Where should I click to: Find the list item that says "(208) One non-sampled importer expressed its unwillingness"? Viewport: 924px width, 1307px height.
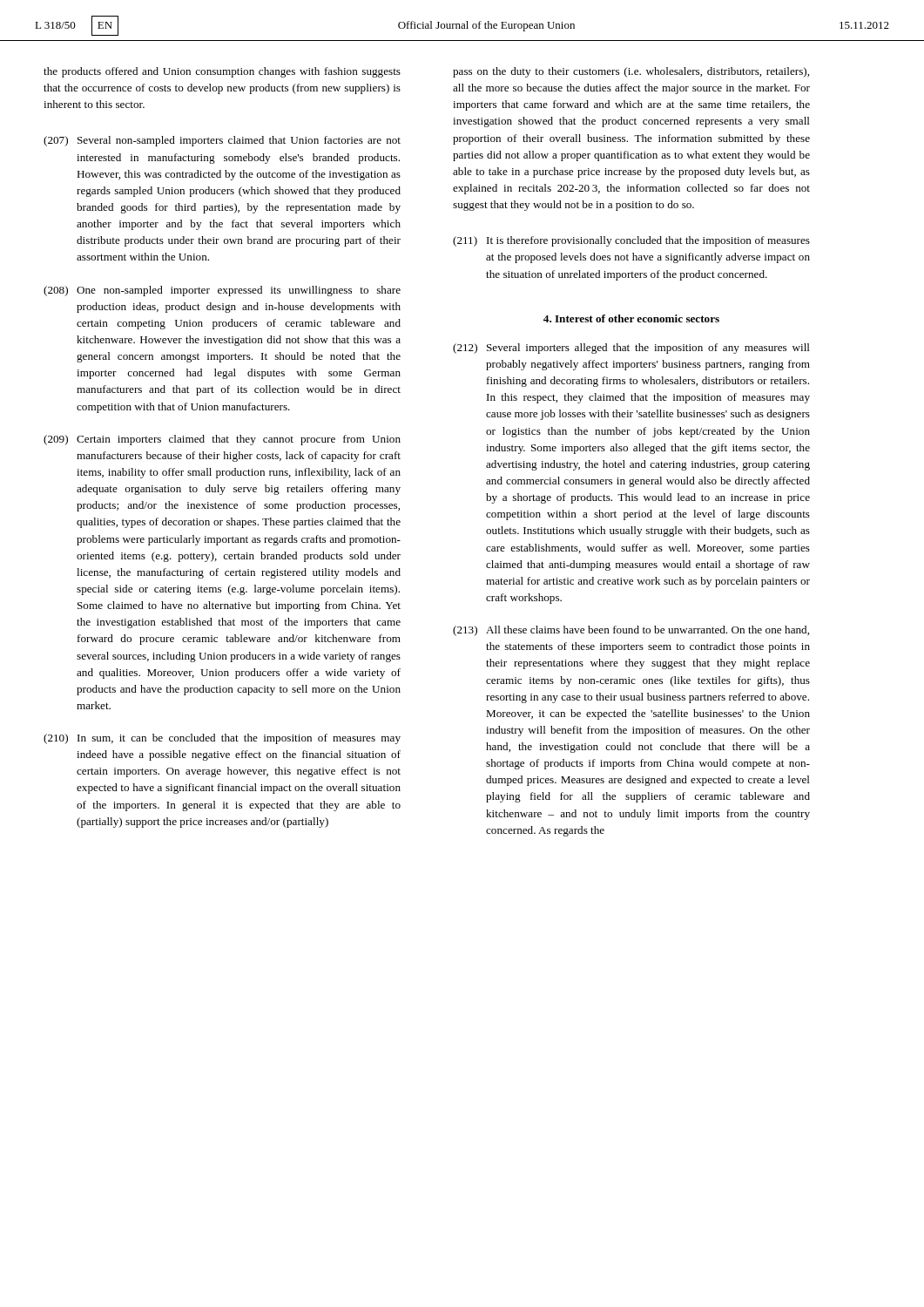point(222,348)
